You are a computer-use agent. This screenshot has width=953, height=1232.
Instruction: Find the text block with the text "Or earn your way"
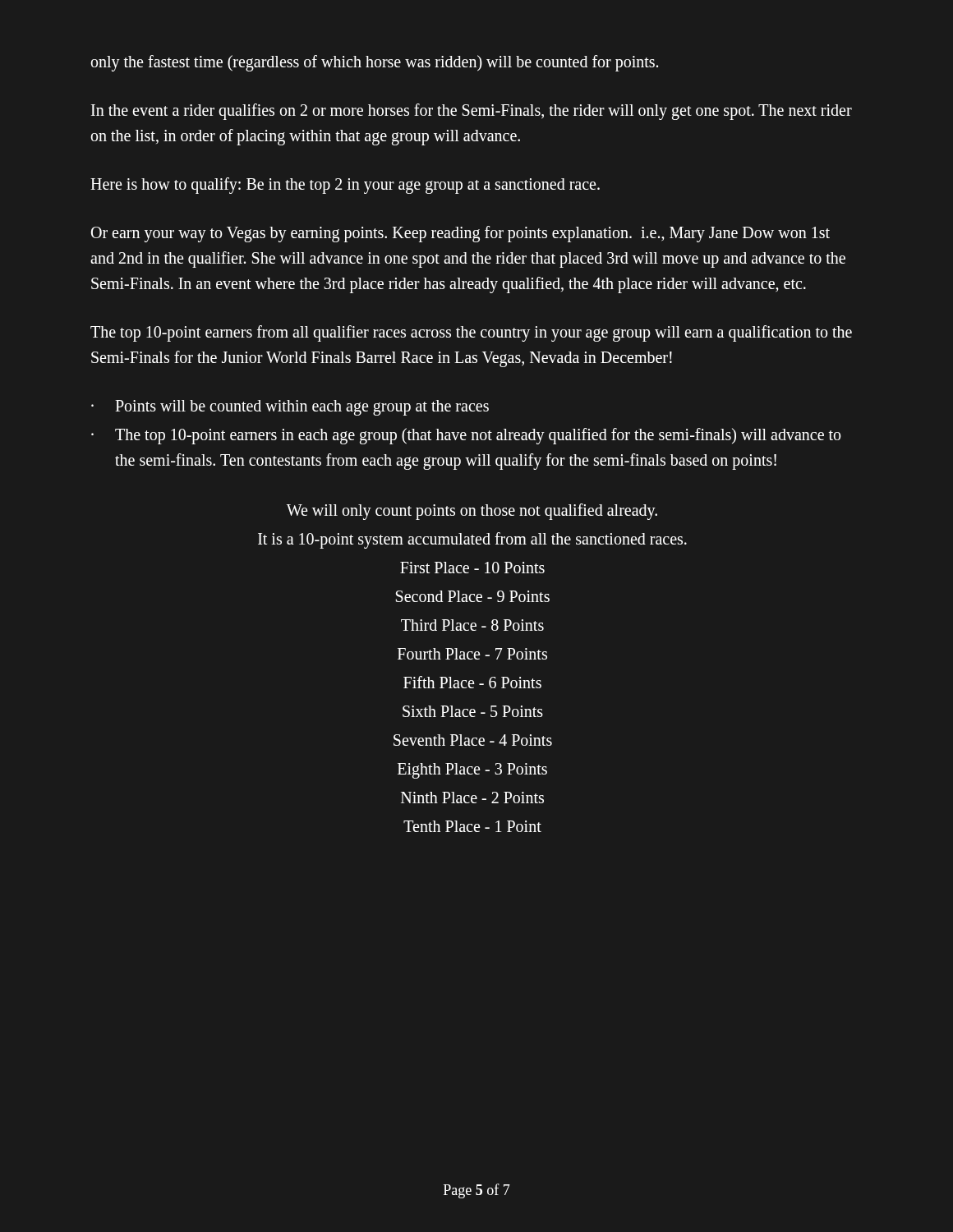[x=468, y=258]
